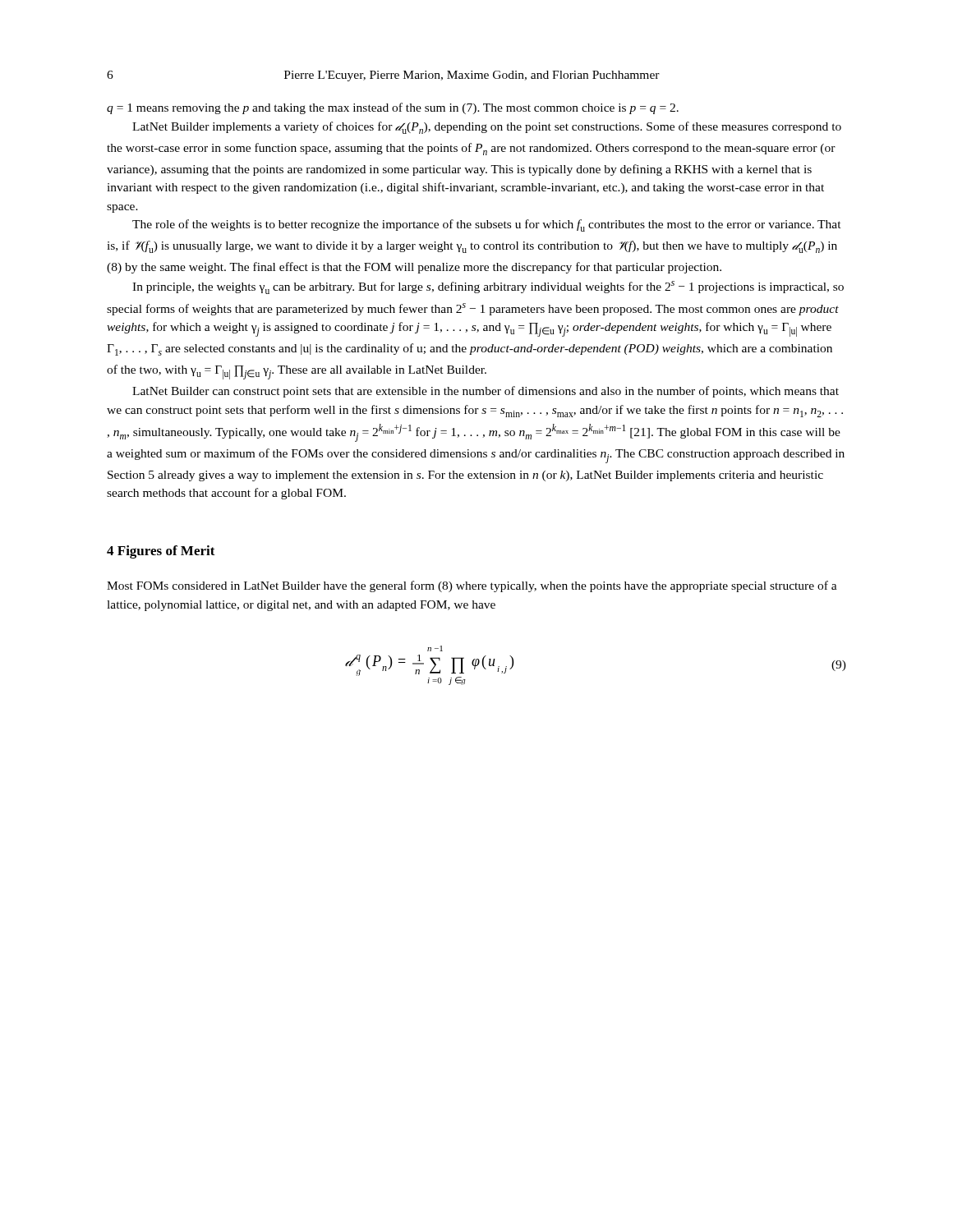
Task: Locate the formula that opens with "text { font-family: 'Times"
Action: [x=476, y=665]
